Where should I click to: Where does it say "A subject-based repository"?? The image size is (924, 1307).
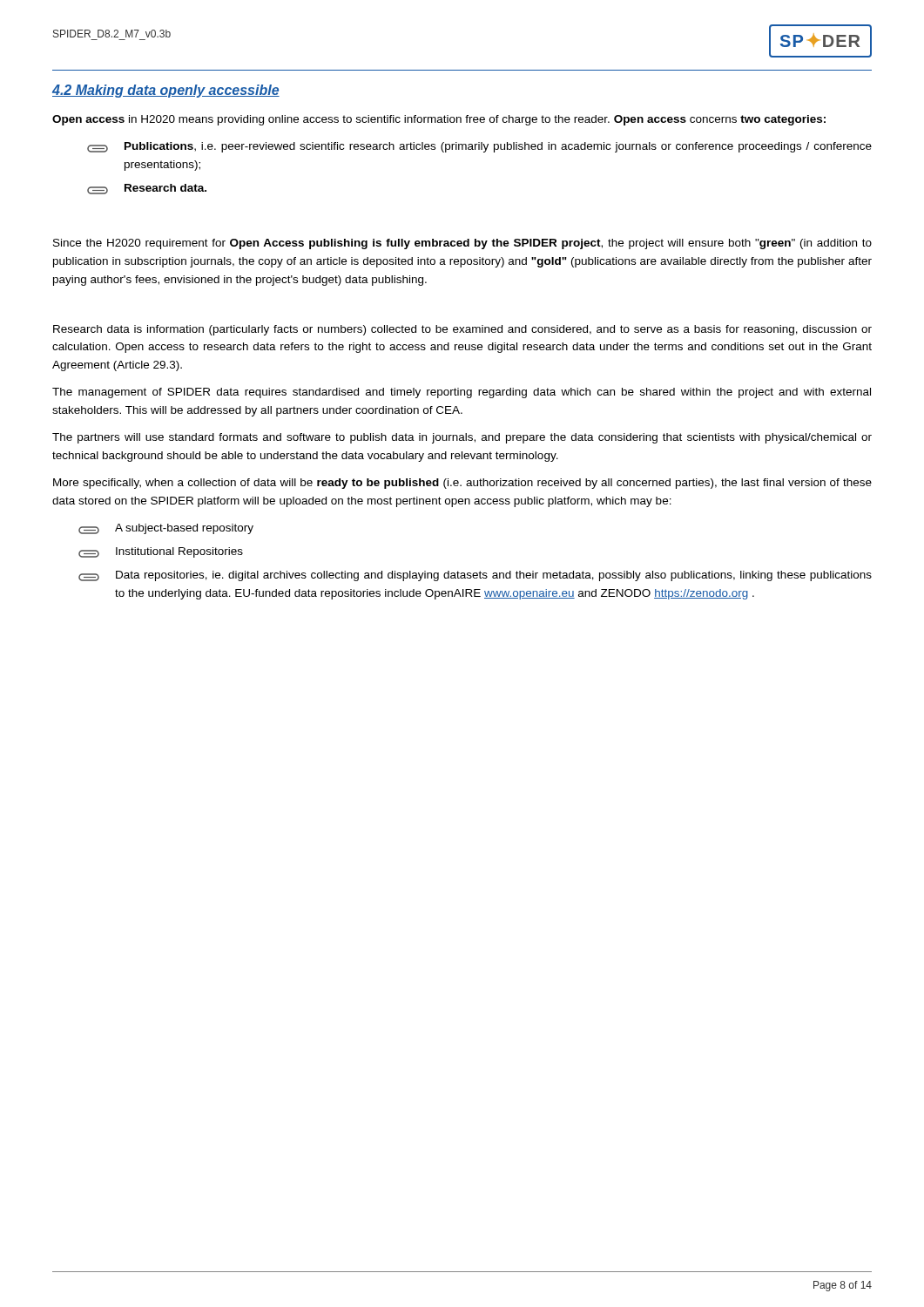166,529
